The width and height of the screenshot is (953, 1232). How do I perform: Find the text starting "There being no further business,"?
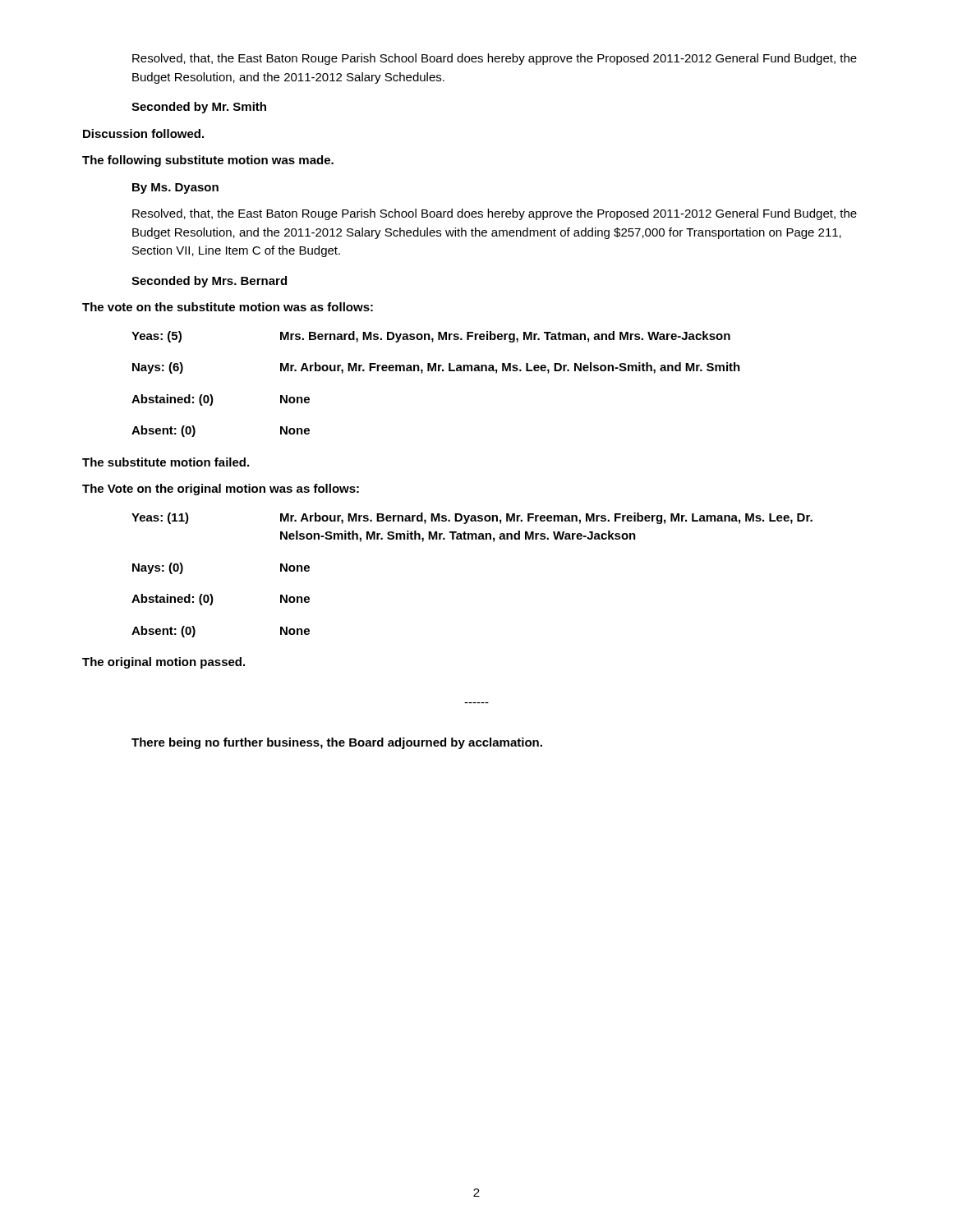337,742
